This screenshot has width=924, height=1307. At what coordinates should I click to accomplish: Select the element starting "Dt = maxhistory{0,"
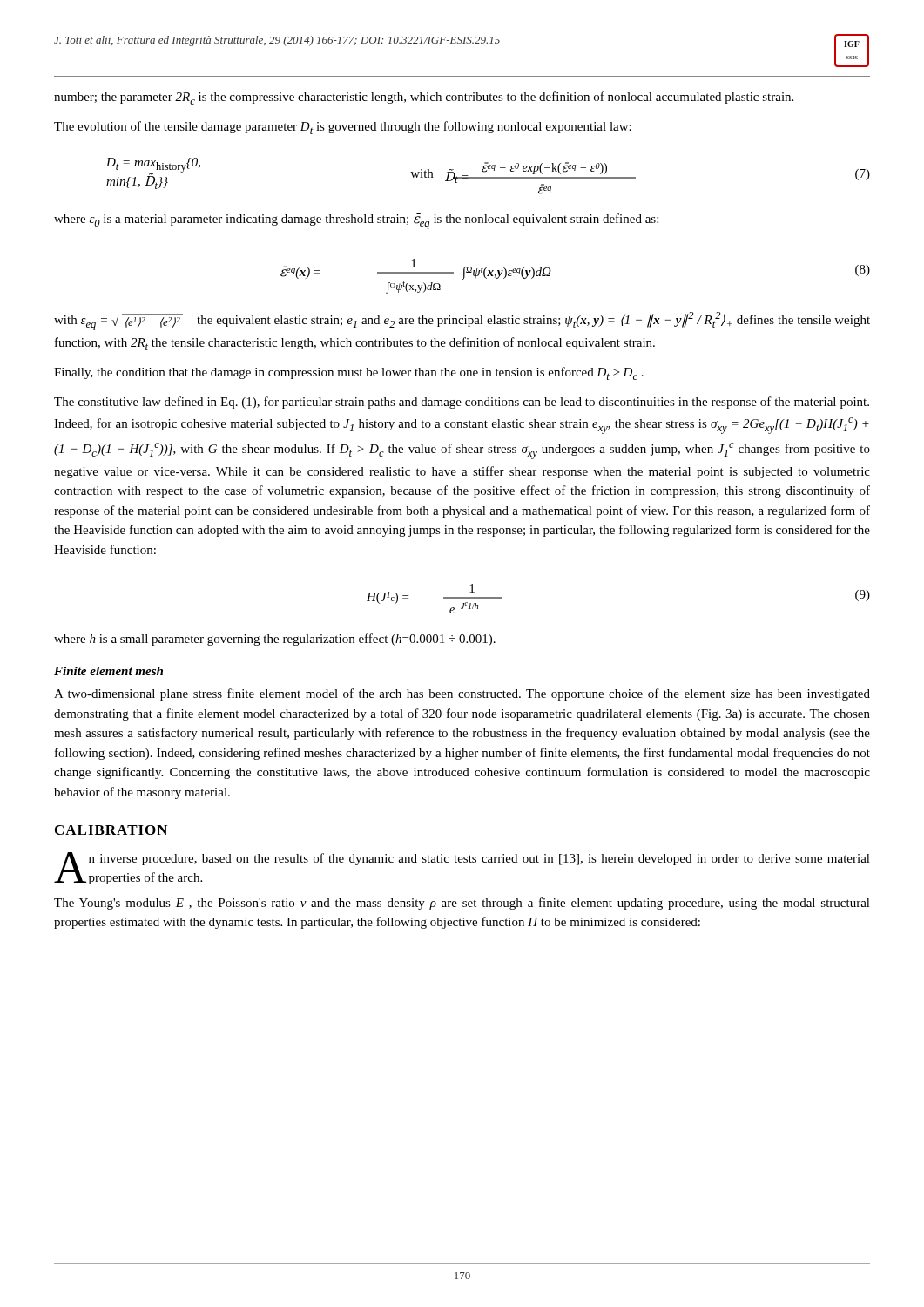coord(462,174)
